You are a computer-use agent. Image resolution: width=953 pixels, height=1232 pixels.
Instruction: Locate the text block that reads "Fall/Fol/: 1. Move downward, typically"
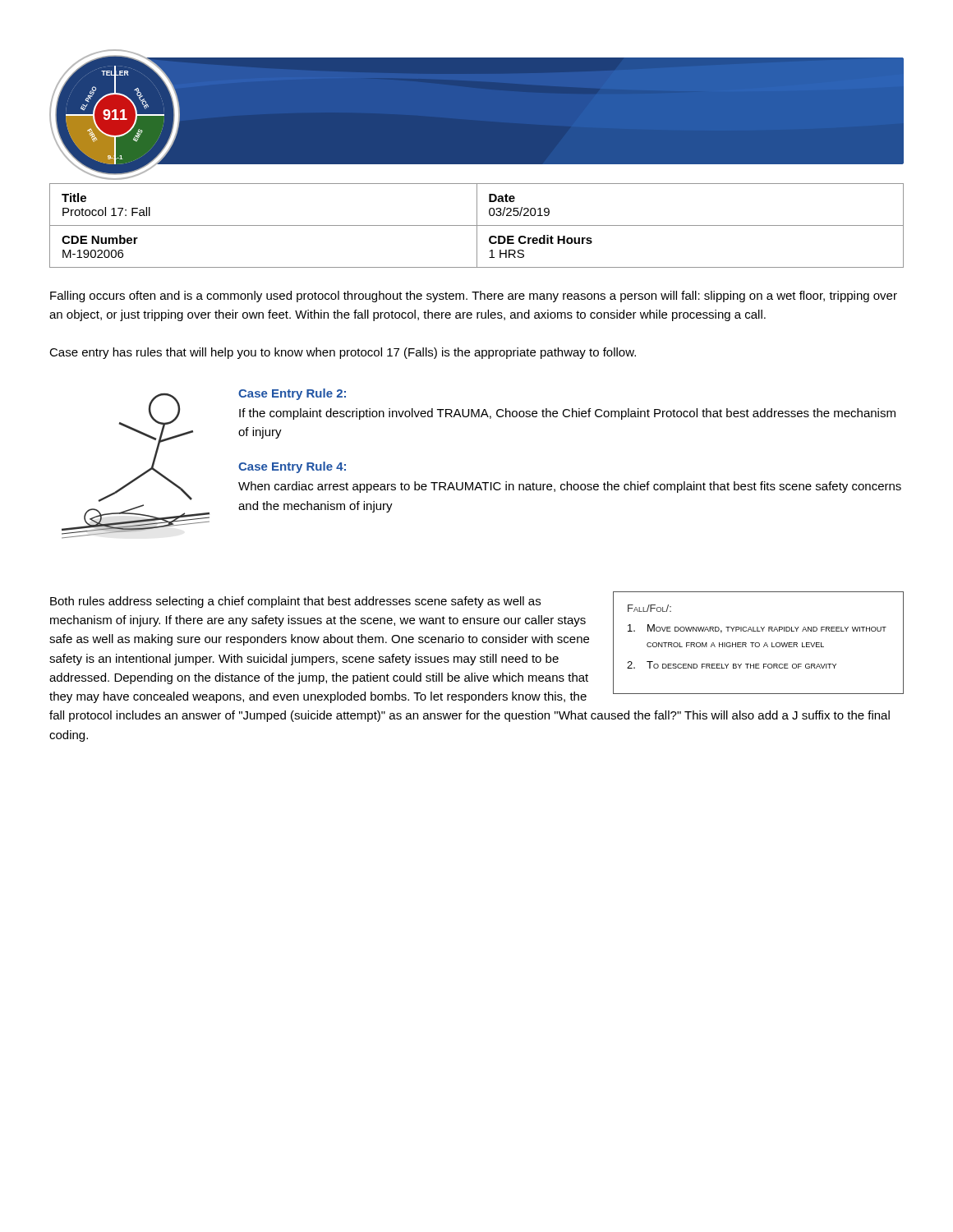[x=476, y=666]
